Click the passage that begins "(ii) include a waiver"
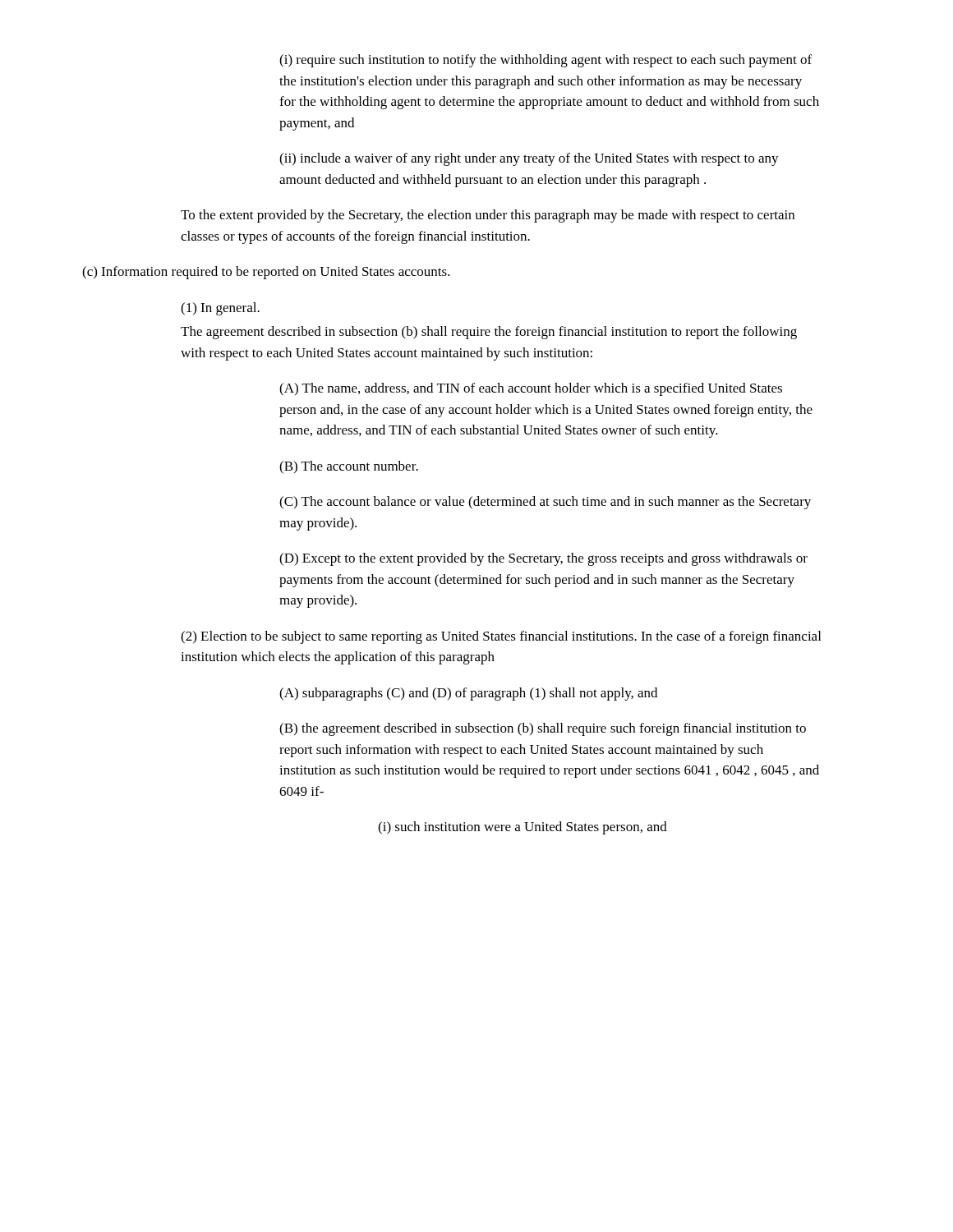 [x=550, y=169]
